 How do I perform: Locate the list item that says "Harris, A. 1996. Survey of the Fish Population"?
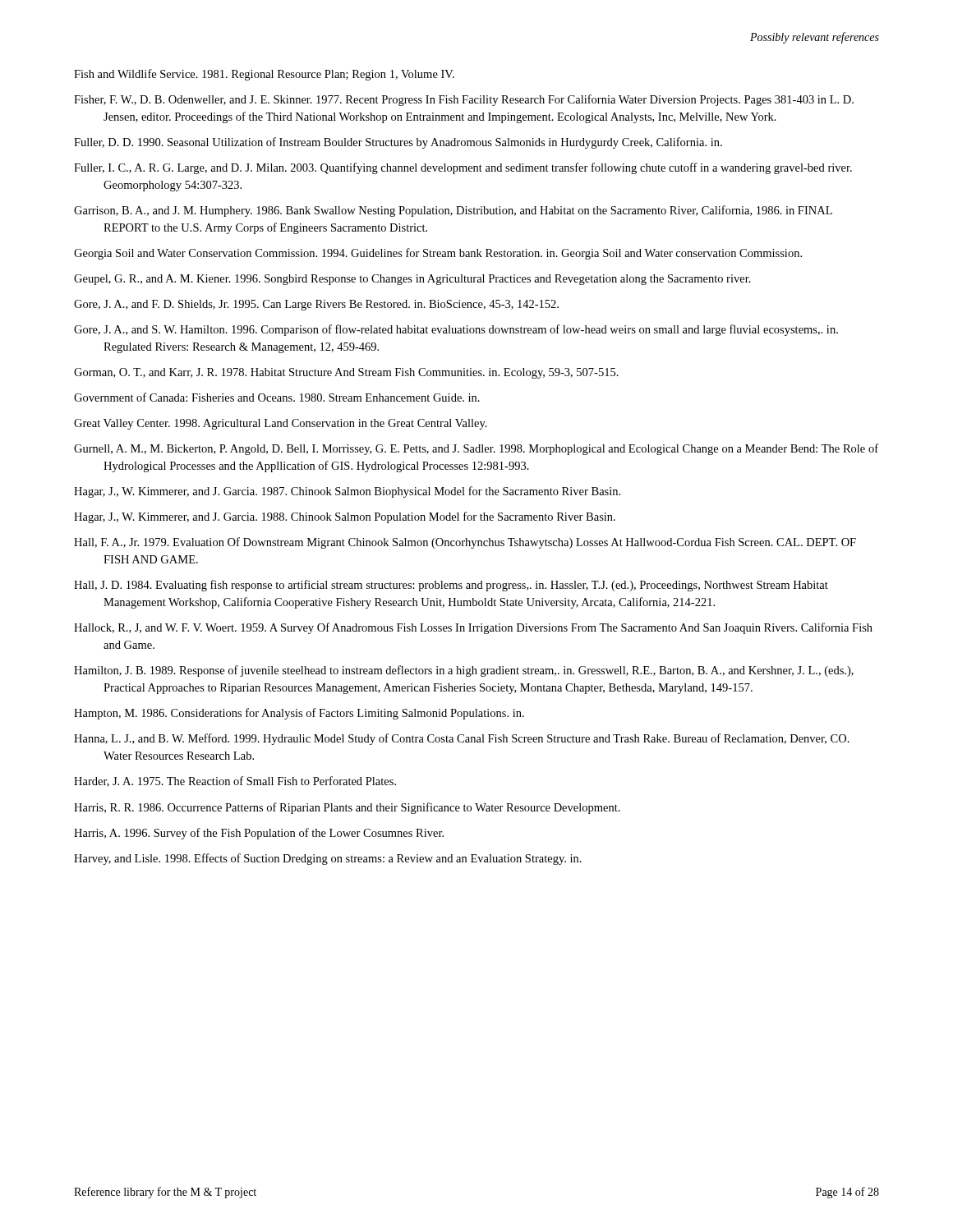click(x=259, y=832)
